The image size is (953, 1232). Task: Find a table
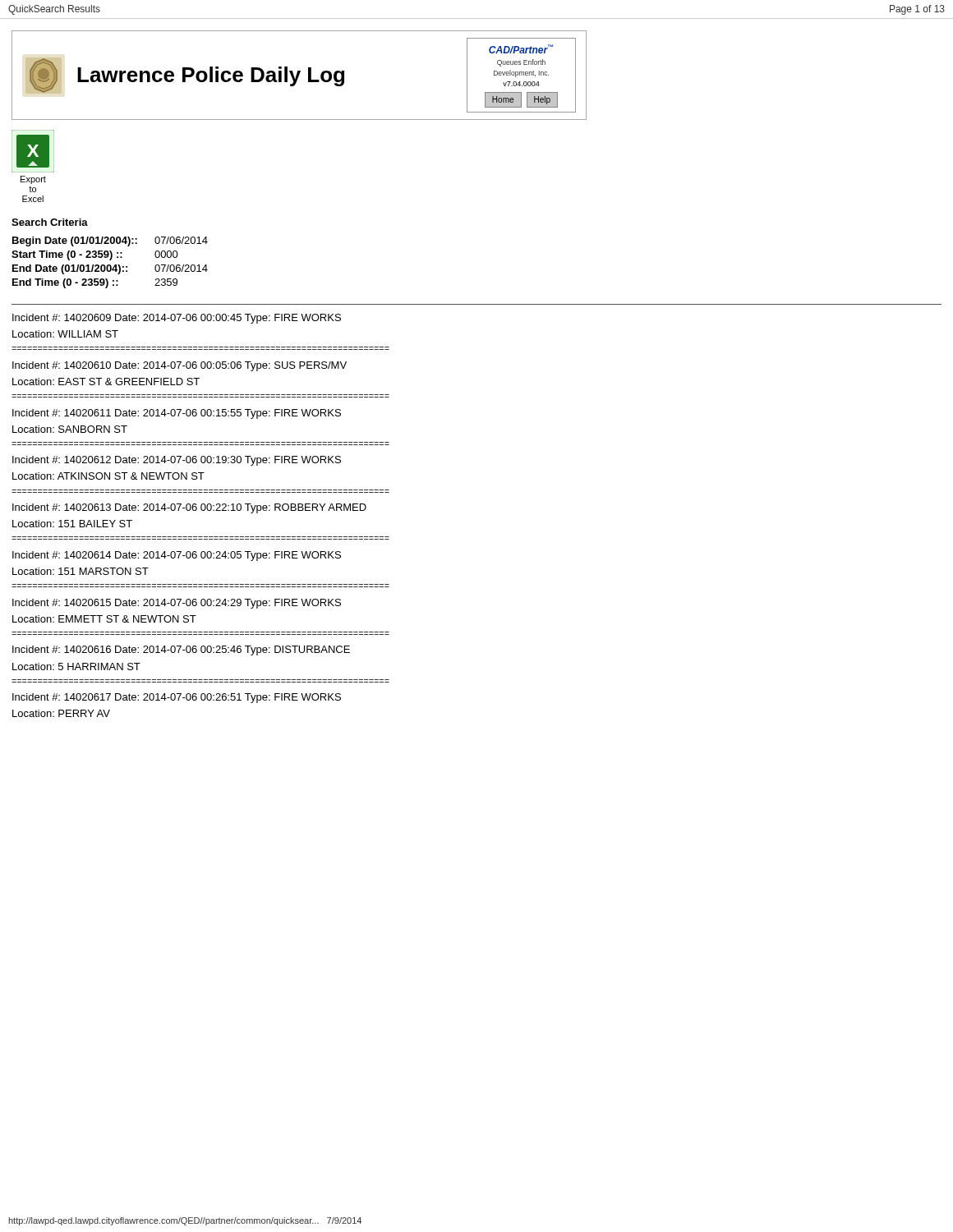point(476,261)
